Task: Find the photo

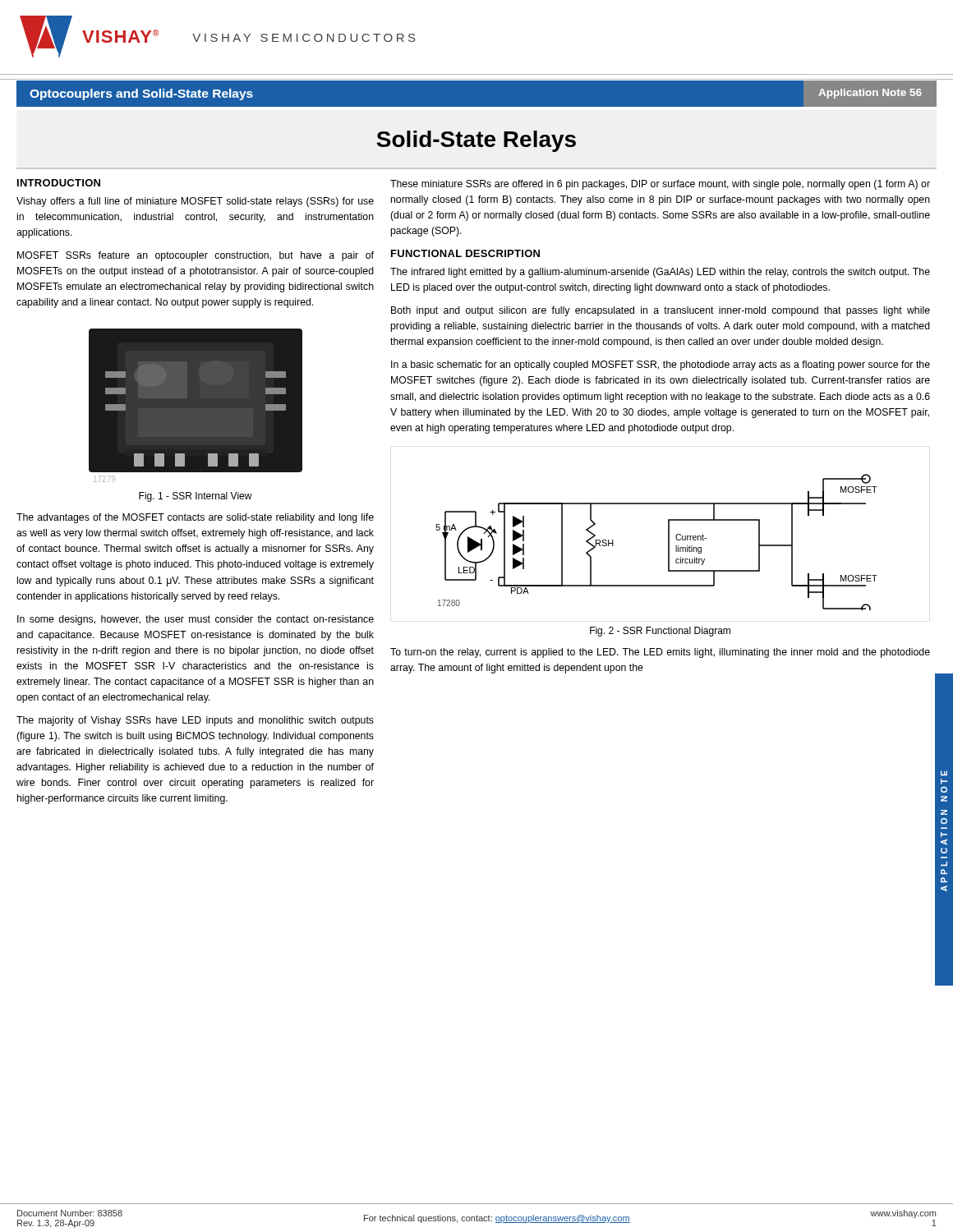Action: [x=195, y=406]
